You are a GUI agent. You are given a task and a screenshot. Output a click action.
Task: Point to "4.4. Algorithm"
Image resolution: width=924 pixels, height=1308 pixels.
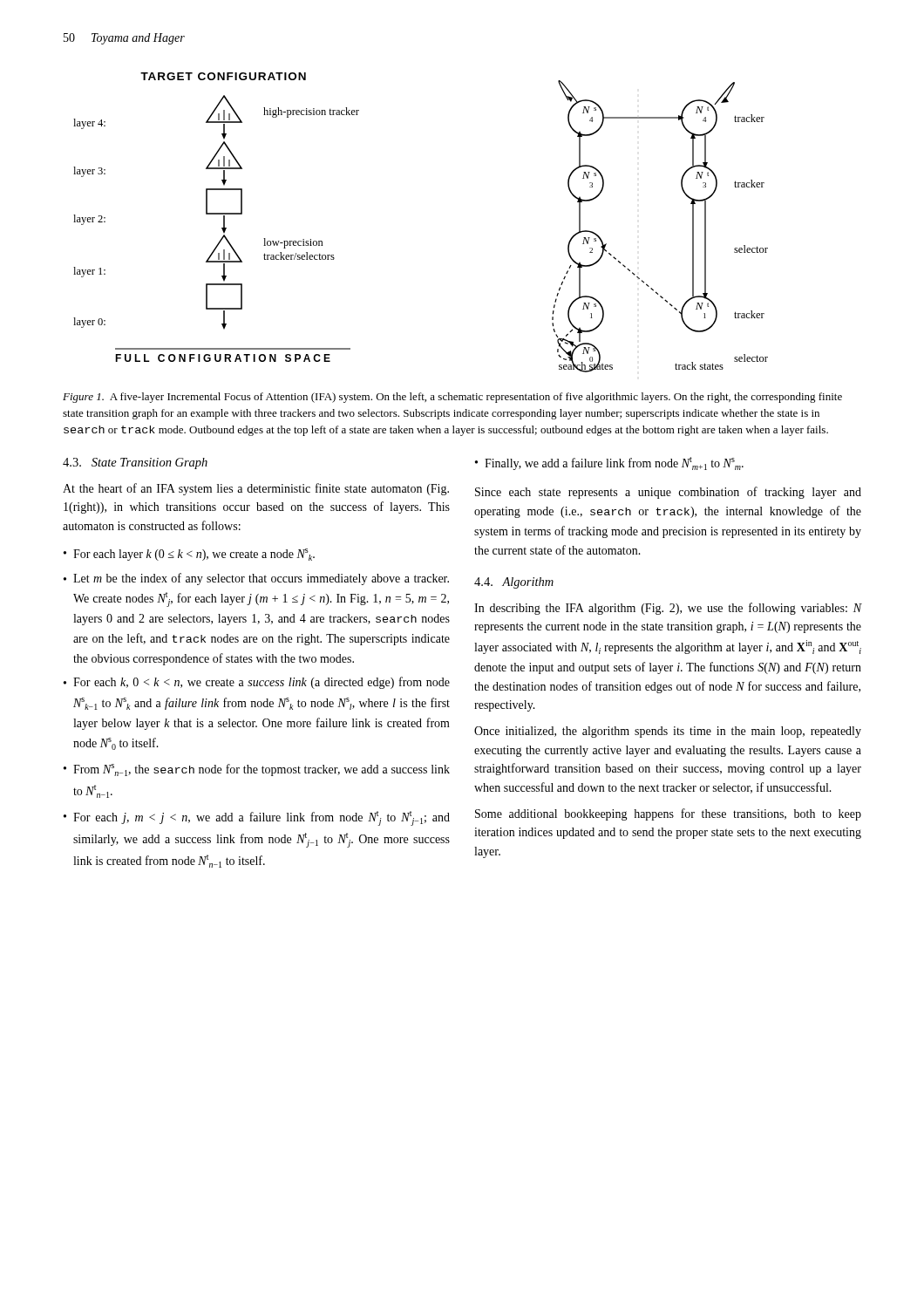point(514,582)
